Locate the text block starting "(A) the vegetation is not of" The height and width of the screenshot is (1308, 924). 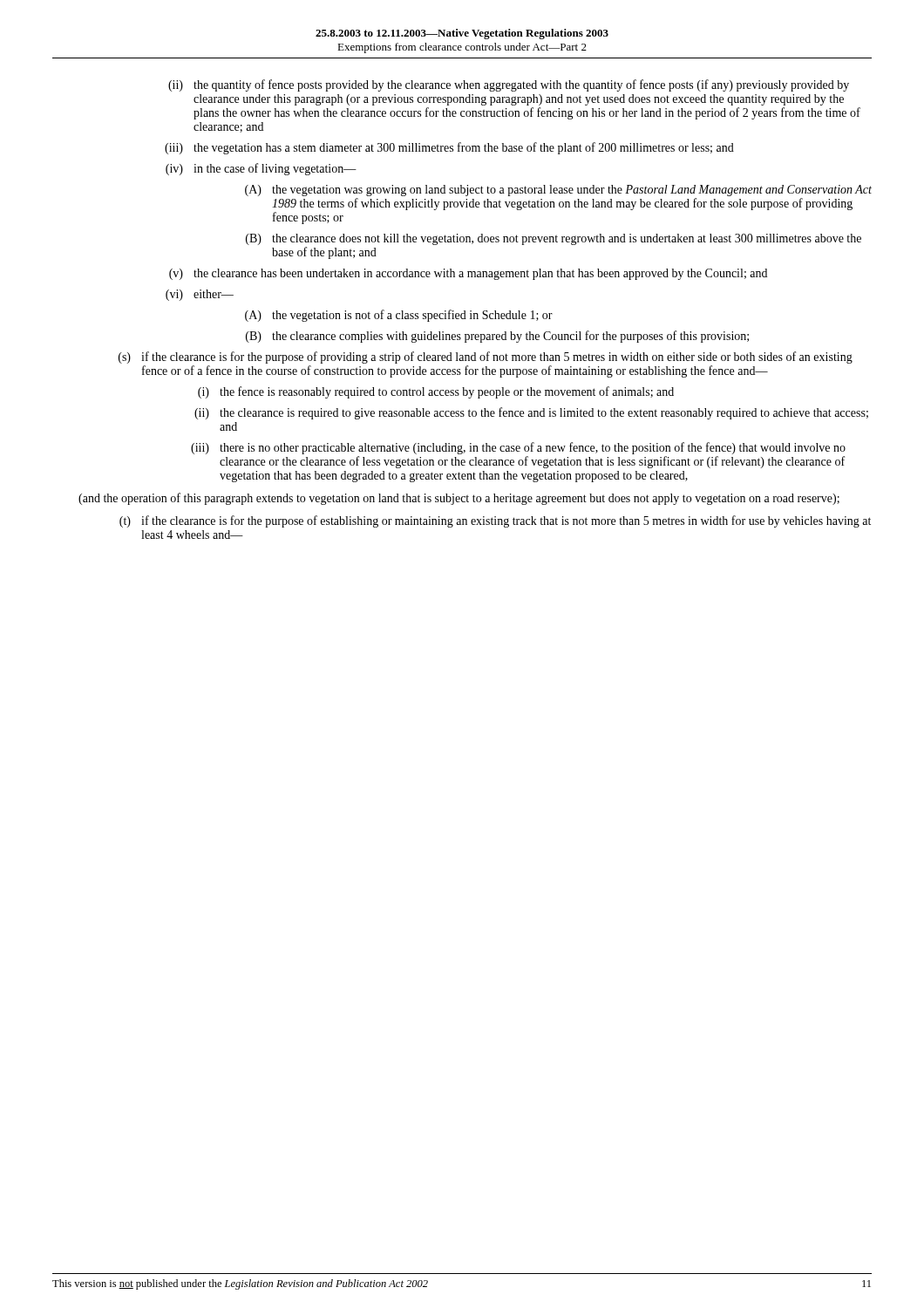[x=540, y=316]
